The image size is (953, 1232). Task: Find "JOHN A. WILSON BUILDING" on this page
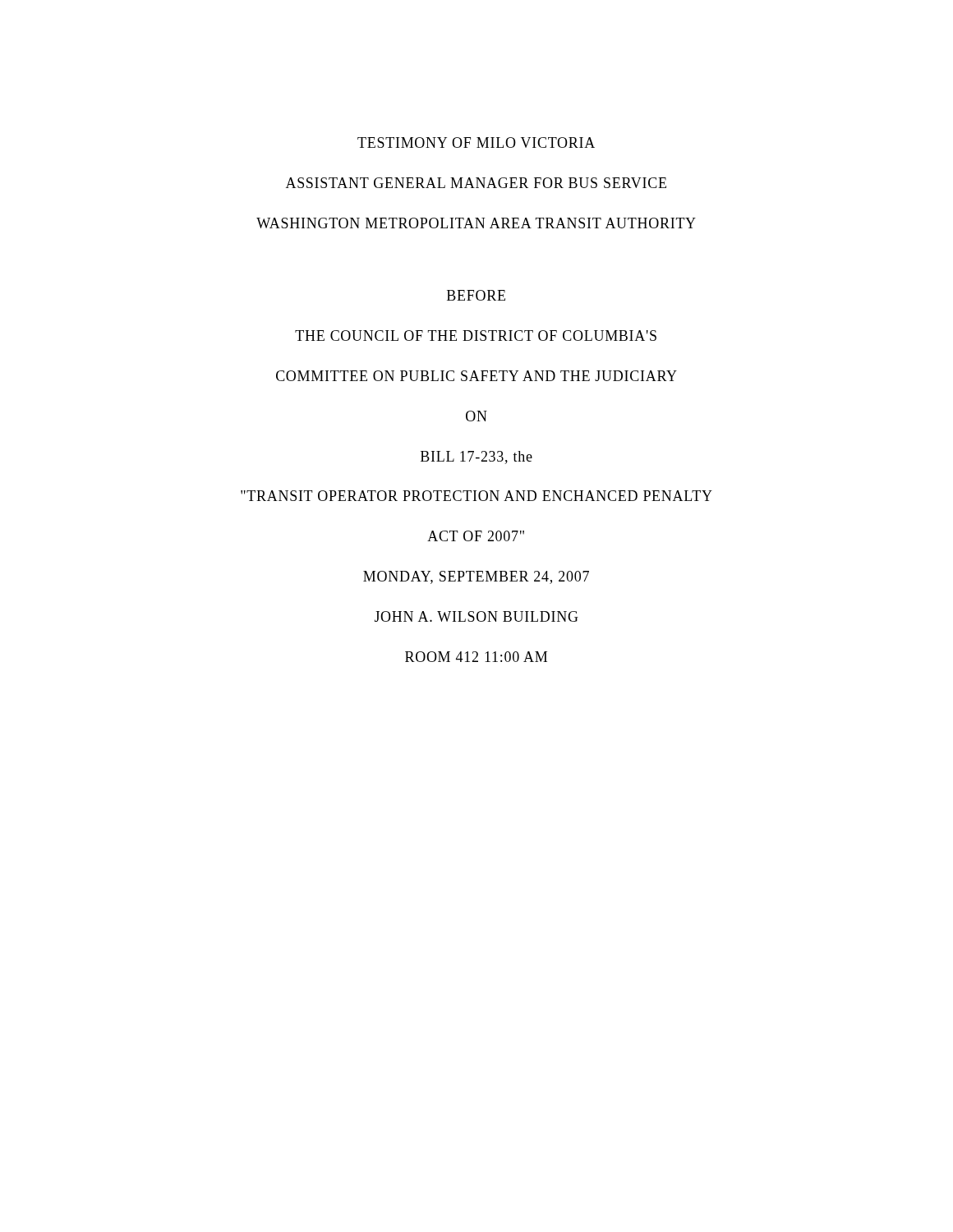pyautogui.click(x=476, y=617)
